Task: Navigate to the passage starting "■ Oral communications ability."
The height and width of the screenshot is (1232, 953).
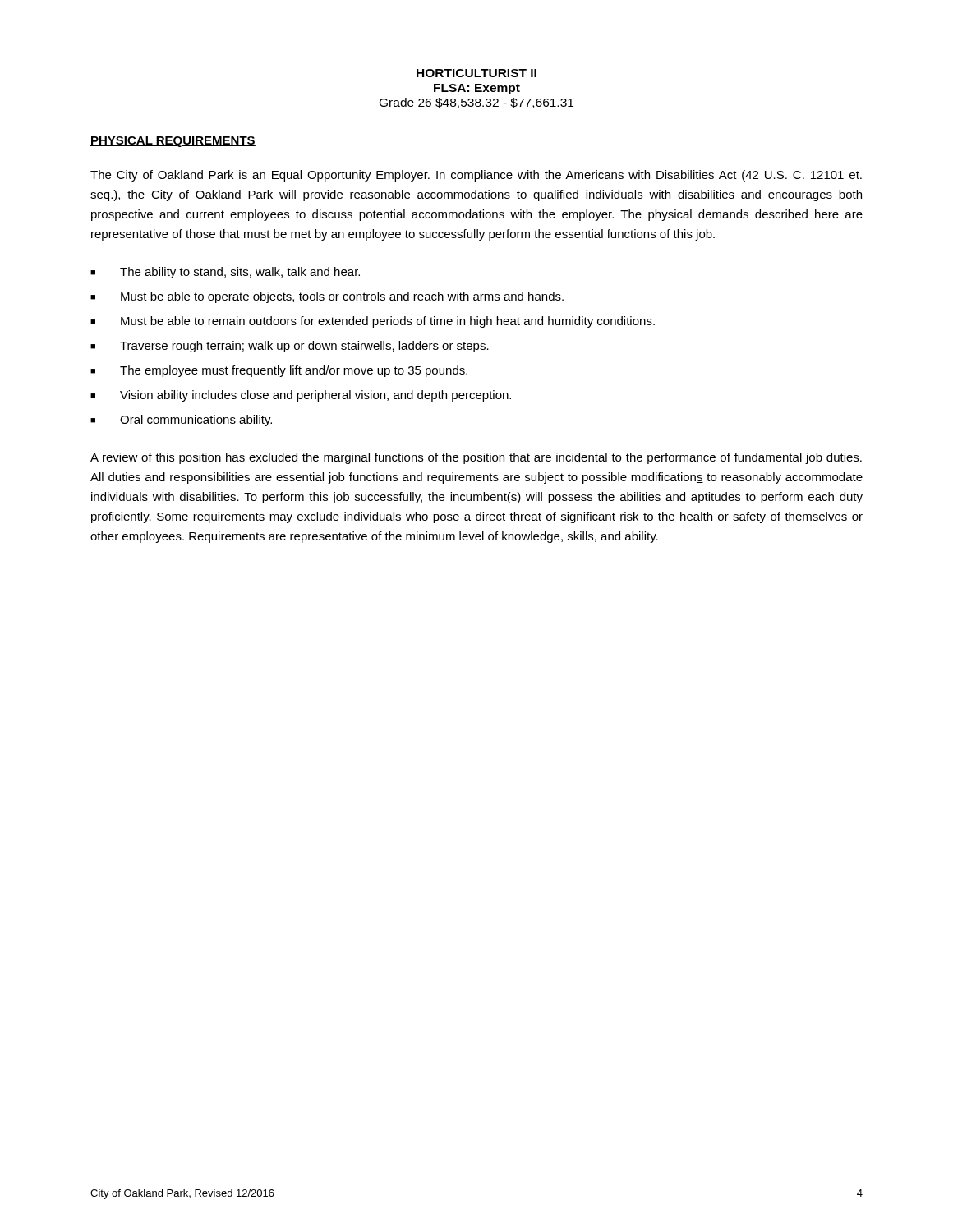Action: 181,421
